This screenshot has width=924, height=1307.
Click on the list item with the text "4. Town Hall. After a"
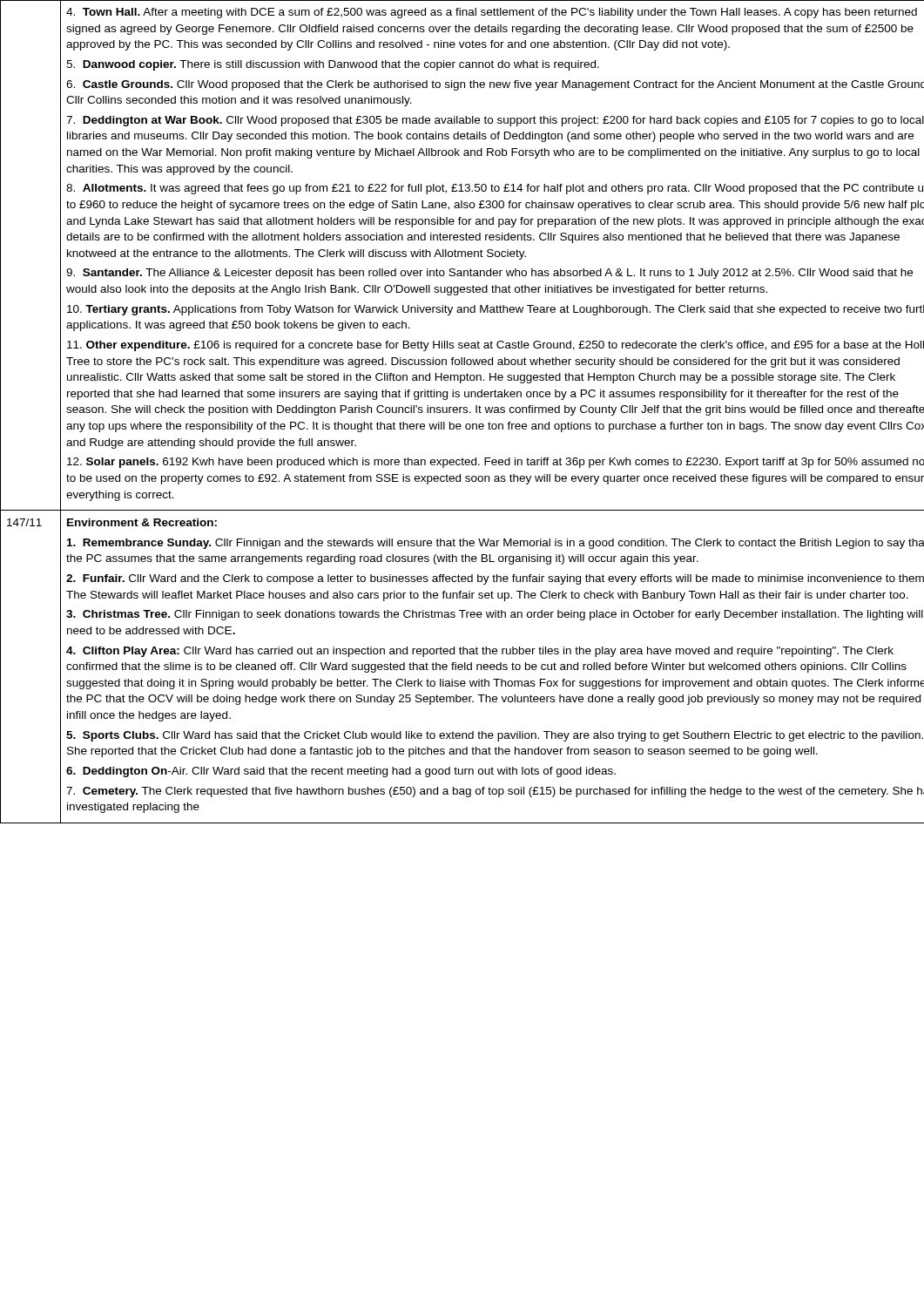coord(492,28)
